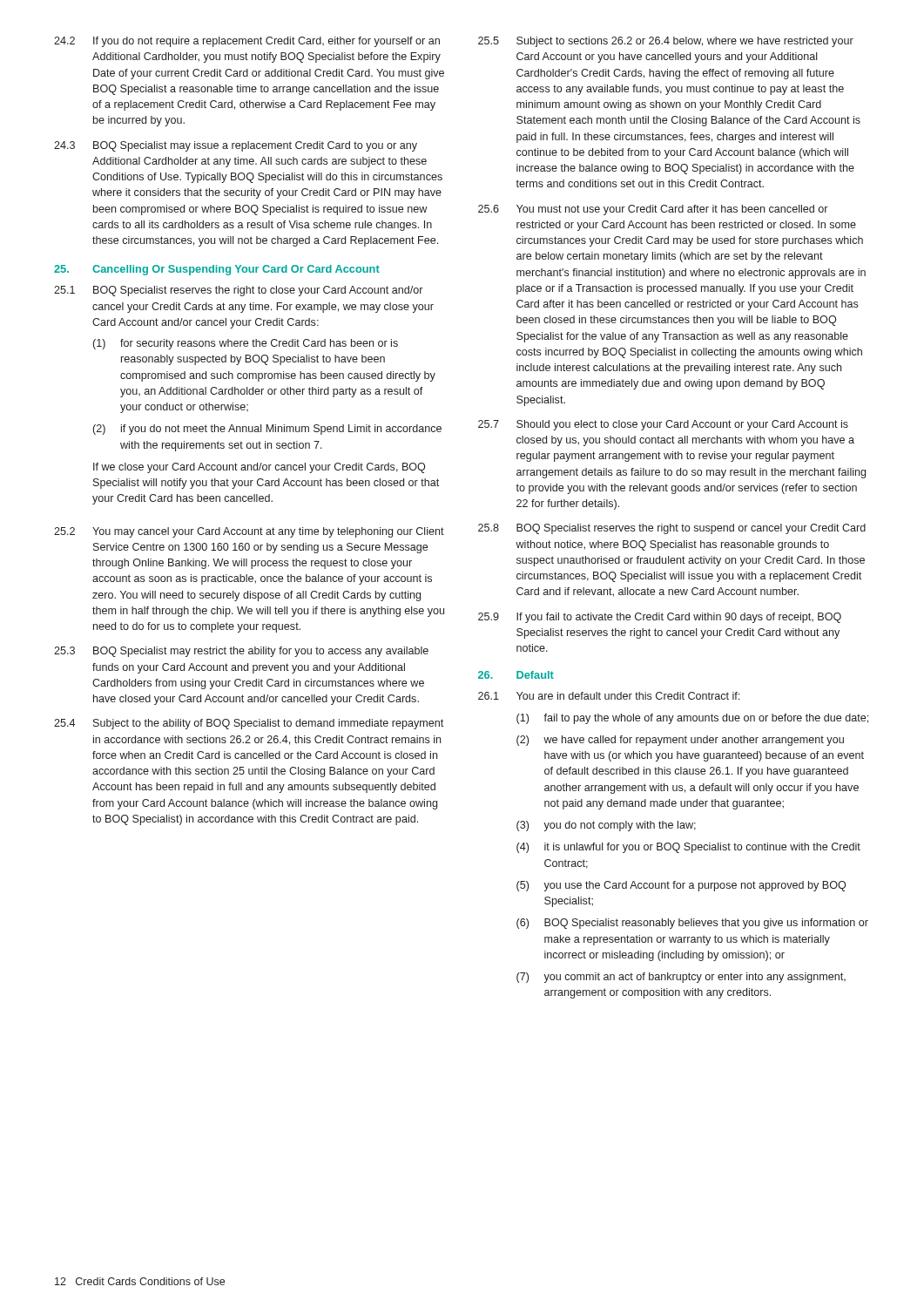Navigate to the region starting "24.3 BOQ Specialist may"
The image size is (924, 1307).
tap(250, 193)
